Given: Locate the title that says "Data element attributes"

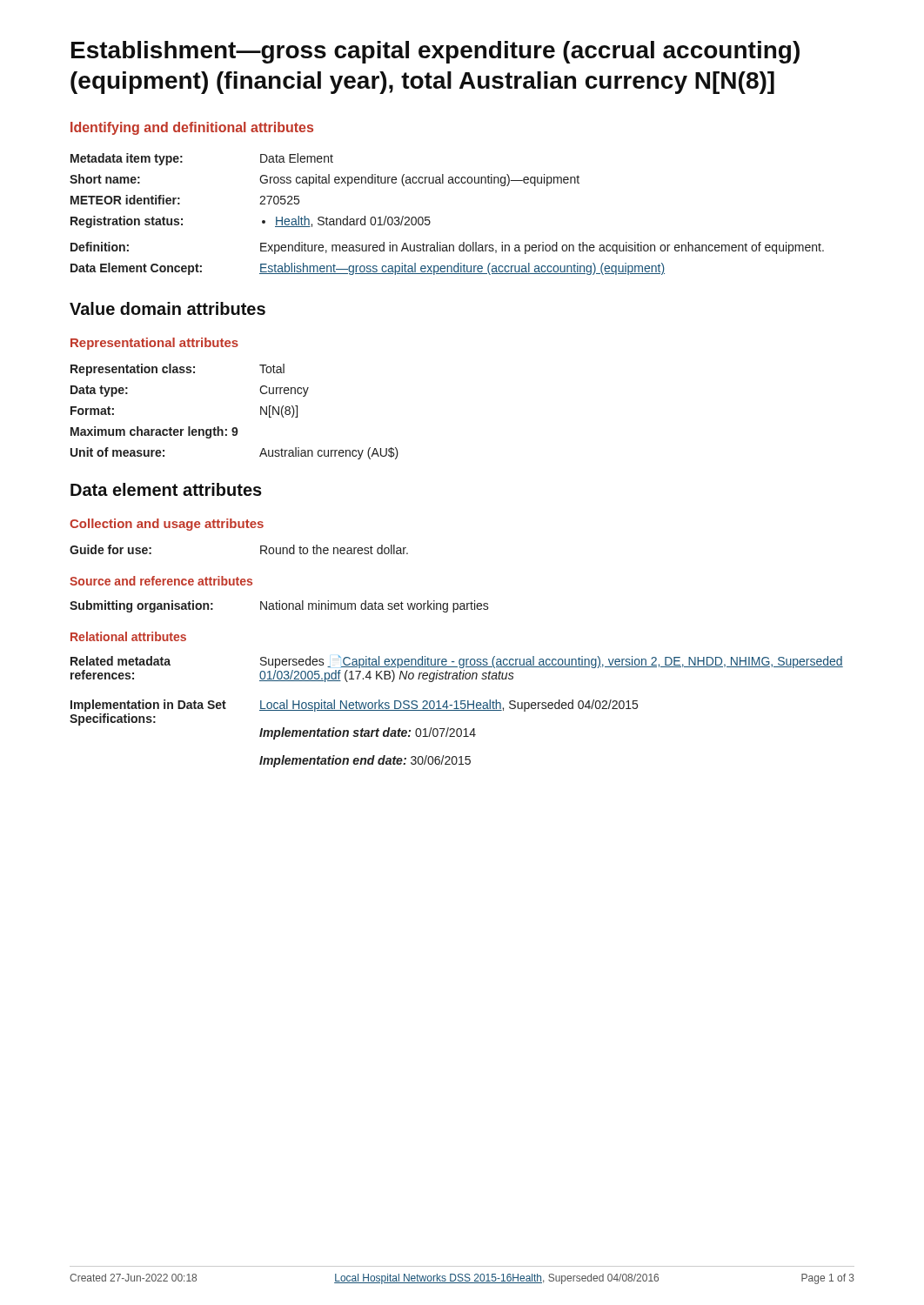Looking at the screenshot, I should click(x=166, y=489).
